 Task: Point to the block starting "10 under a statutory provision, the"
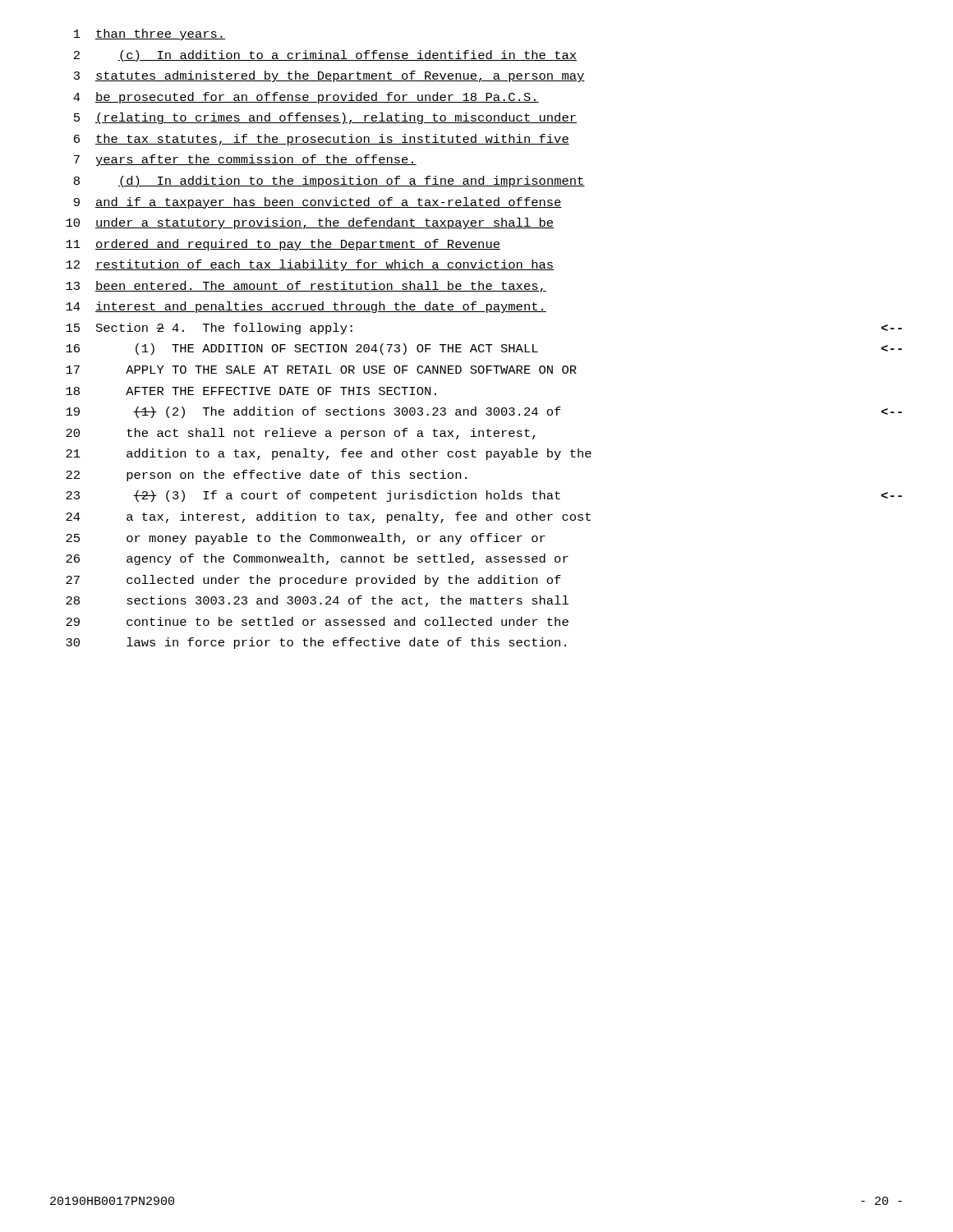(x=302, y=224)
